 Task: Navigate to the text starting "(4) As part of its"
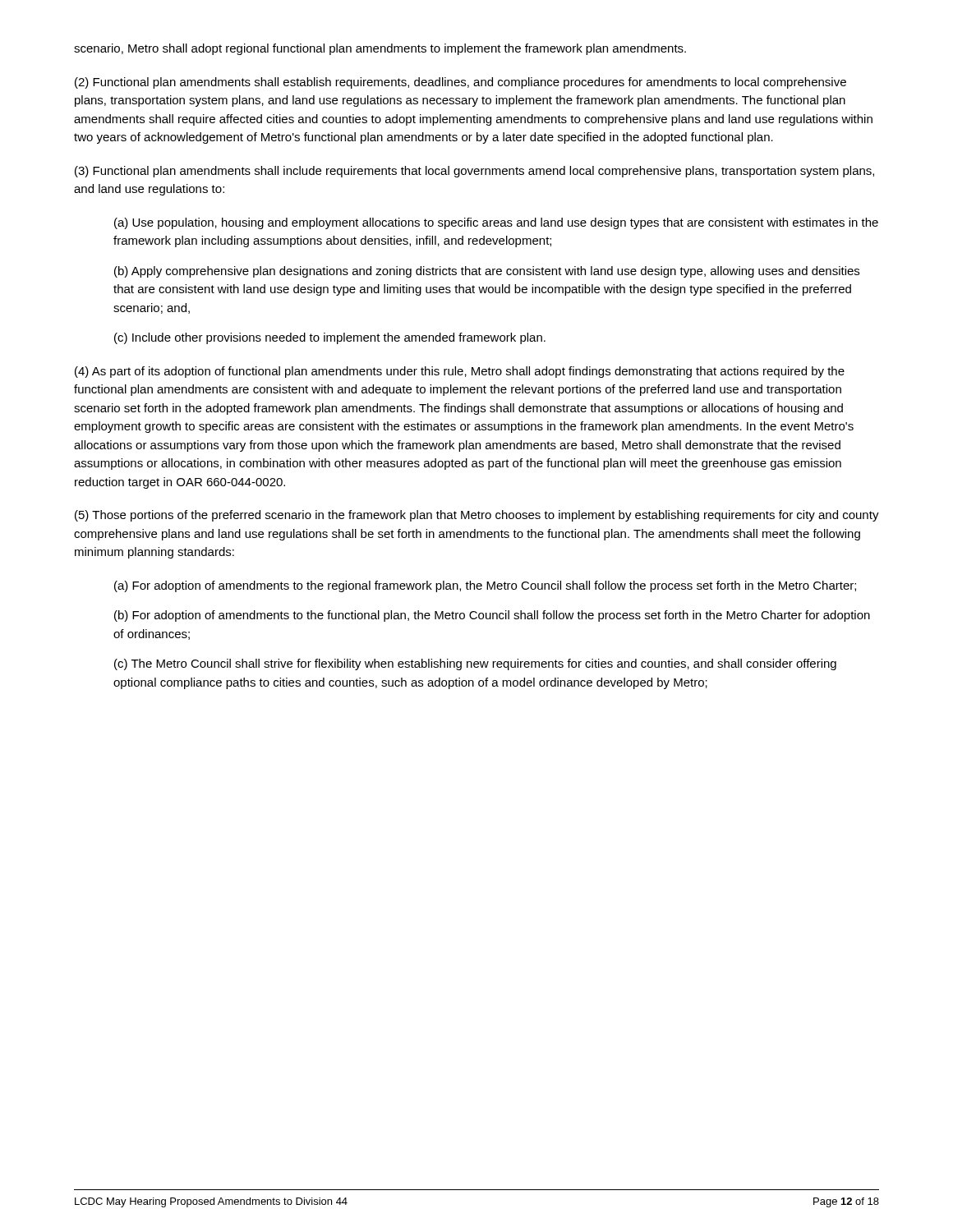click(464, 426)
